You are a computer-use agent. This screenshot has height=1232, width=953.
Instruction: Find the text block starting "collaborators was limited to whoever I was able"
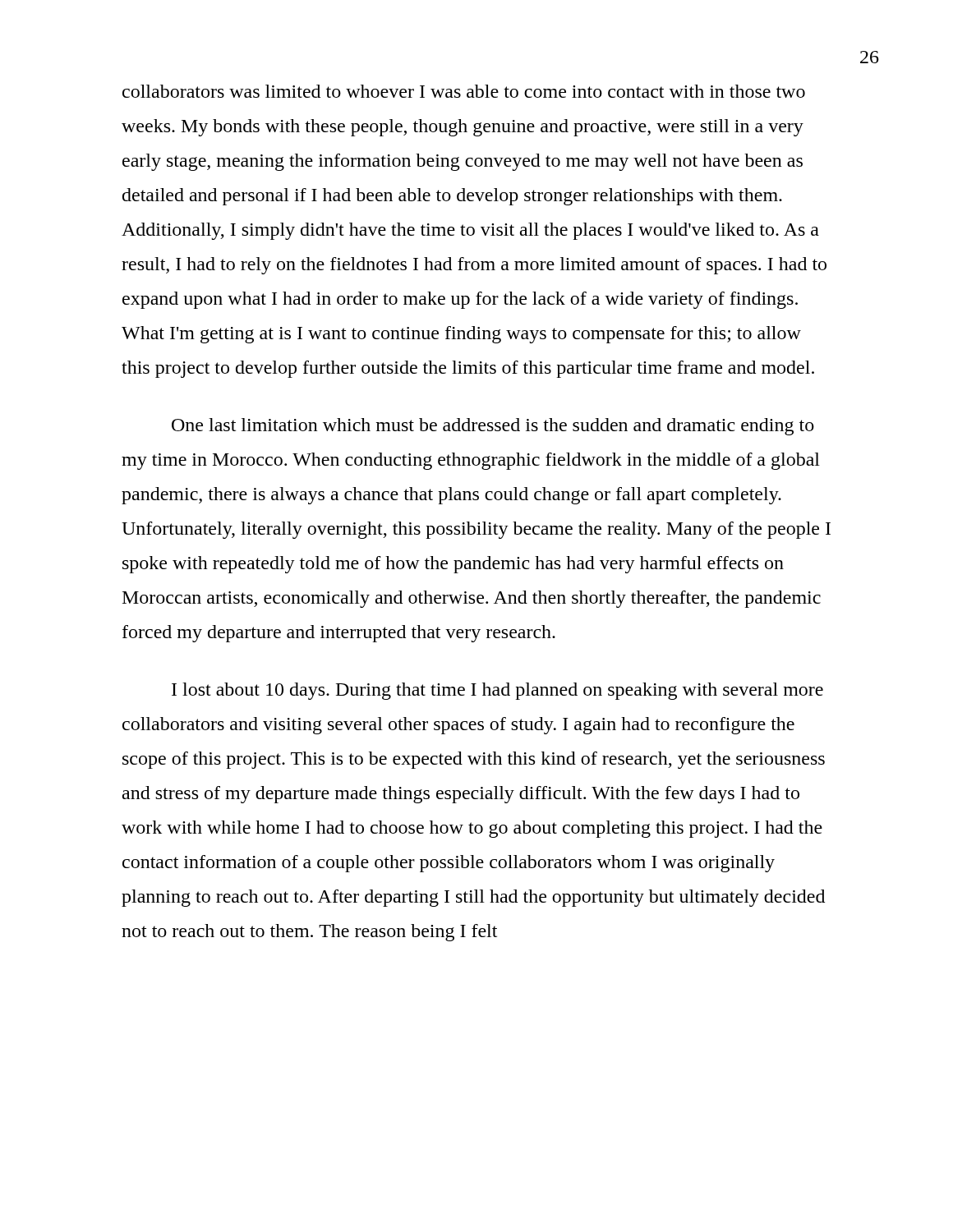click(x=476, y=229)
